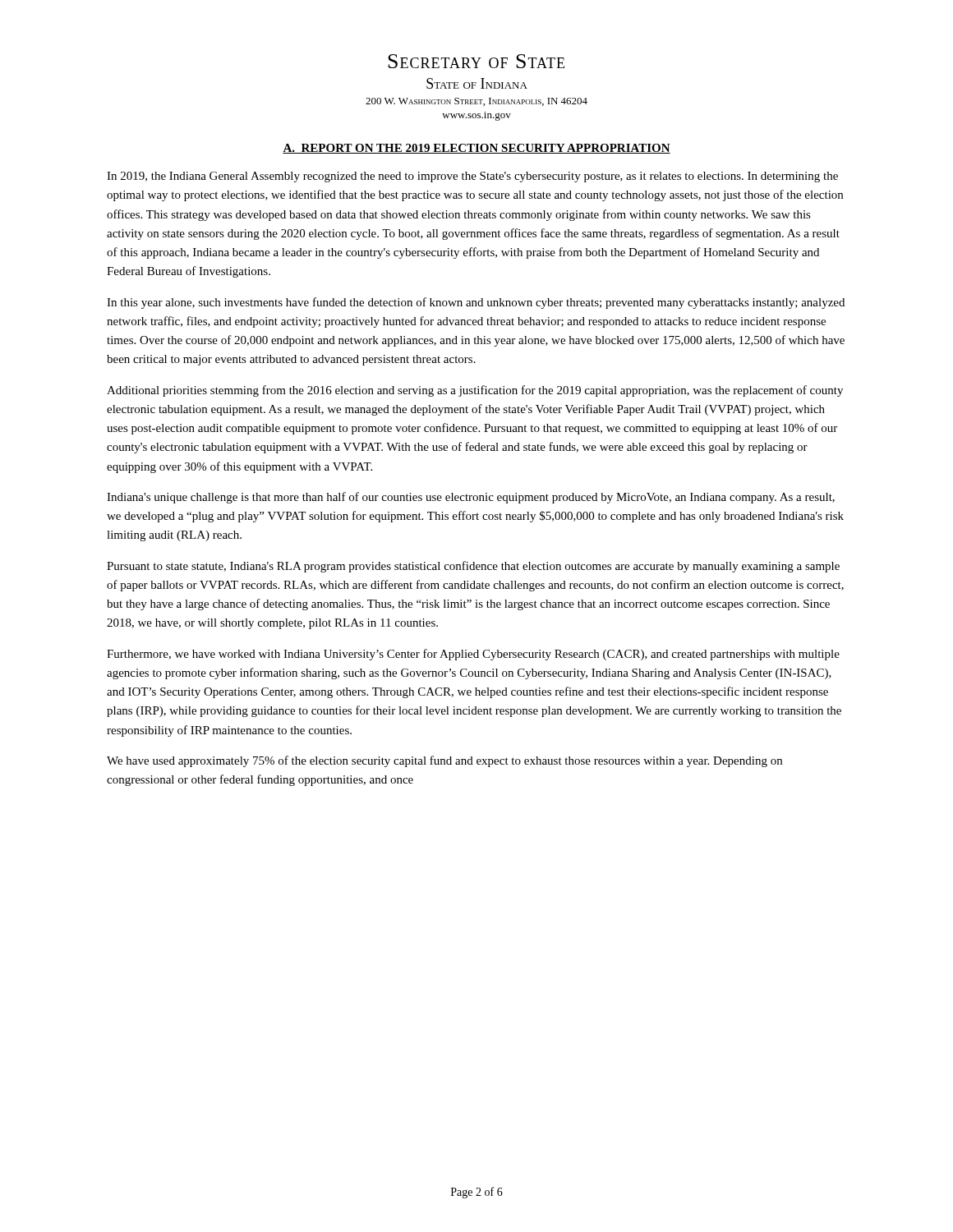Where is the passage that starts "Indiana's unique challenge"?
953x1232 pixels.
pos(475,516)
